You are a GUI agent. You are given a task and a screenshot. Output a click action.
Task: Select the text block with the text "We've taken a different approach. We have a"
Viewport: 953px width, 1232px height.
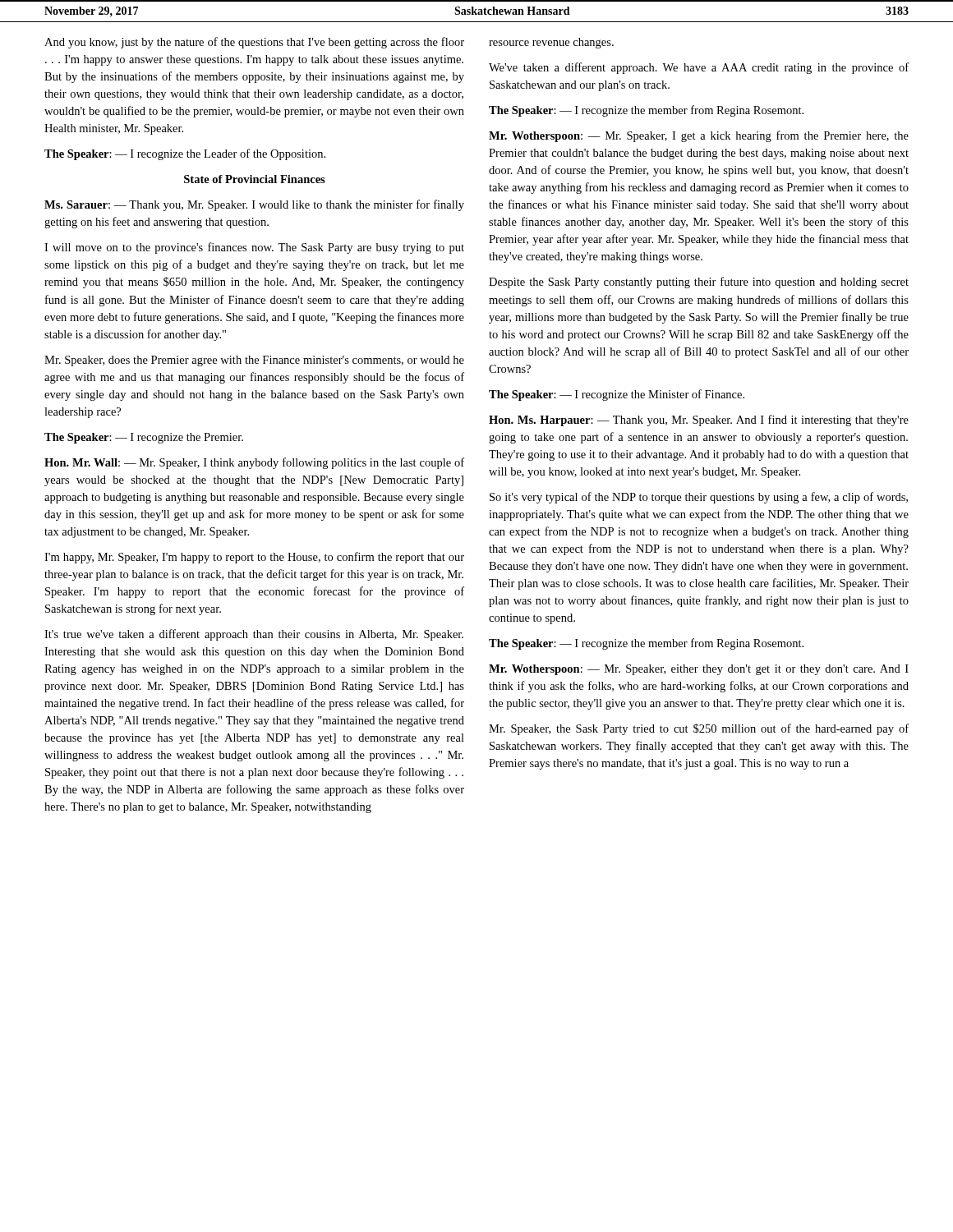(699, 77)
